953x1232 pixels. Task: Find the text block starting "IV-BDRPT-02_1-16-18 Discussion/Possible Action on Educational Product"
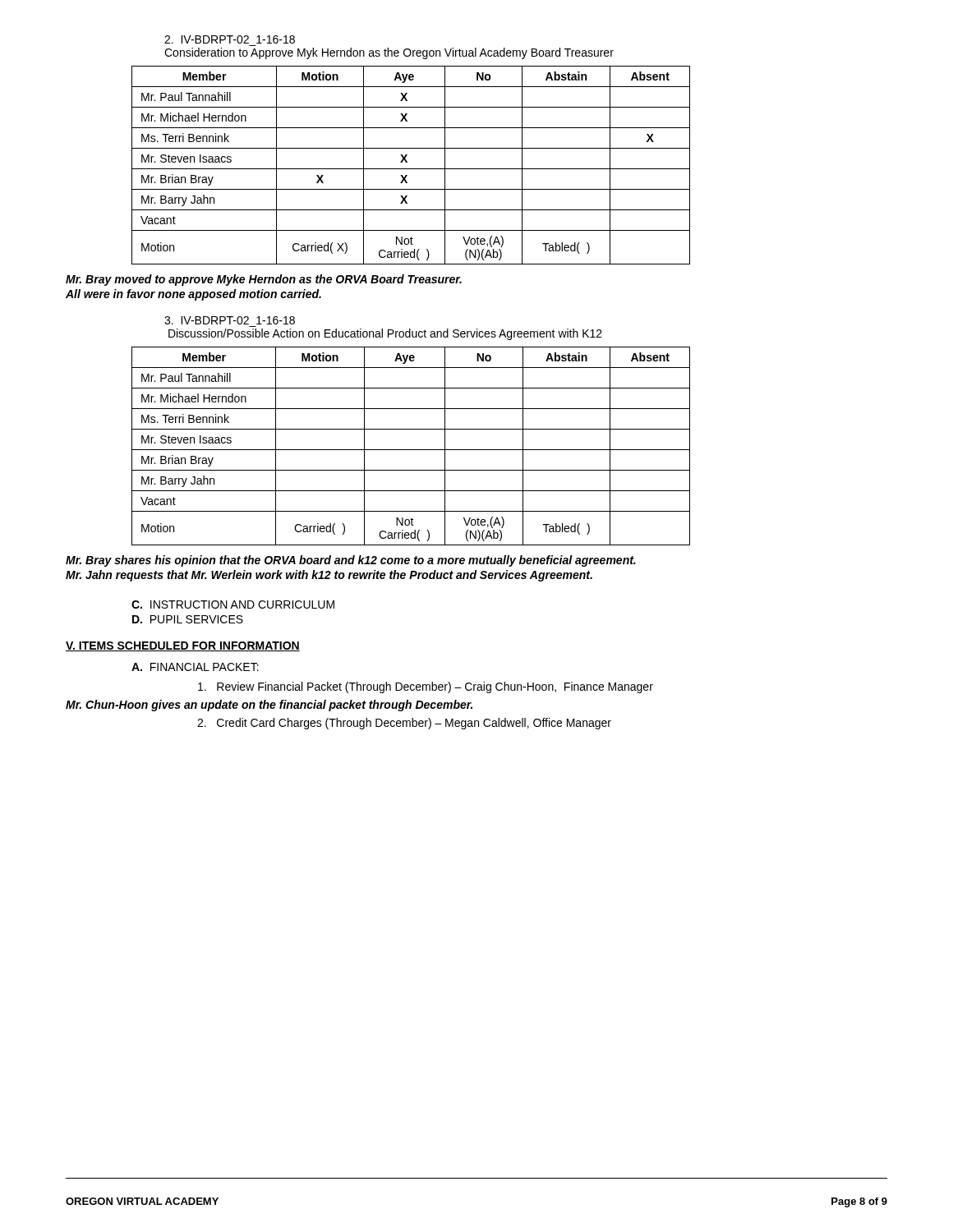[383, 327]
